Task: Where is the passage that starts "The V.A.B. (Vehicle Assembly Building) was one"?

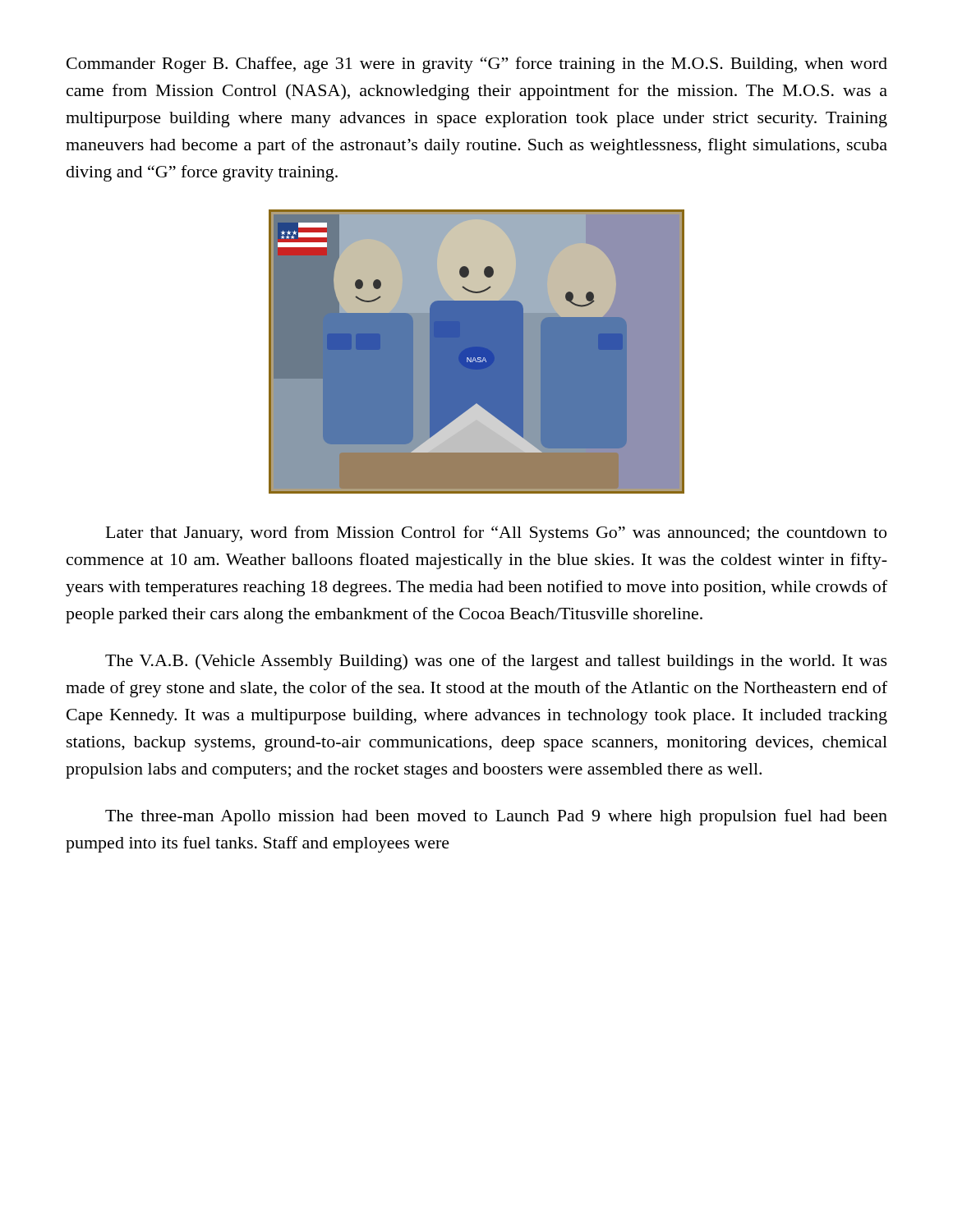Action: [x=476, y=714]
